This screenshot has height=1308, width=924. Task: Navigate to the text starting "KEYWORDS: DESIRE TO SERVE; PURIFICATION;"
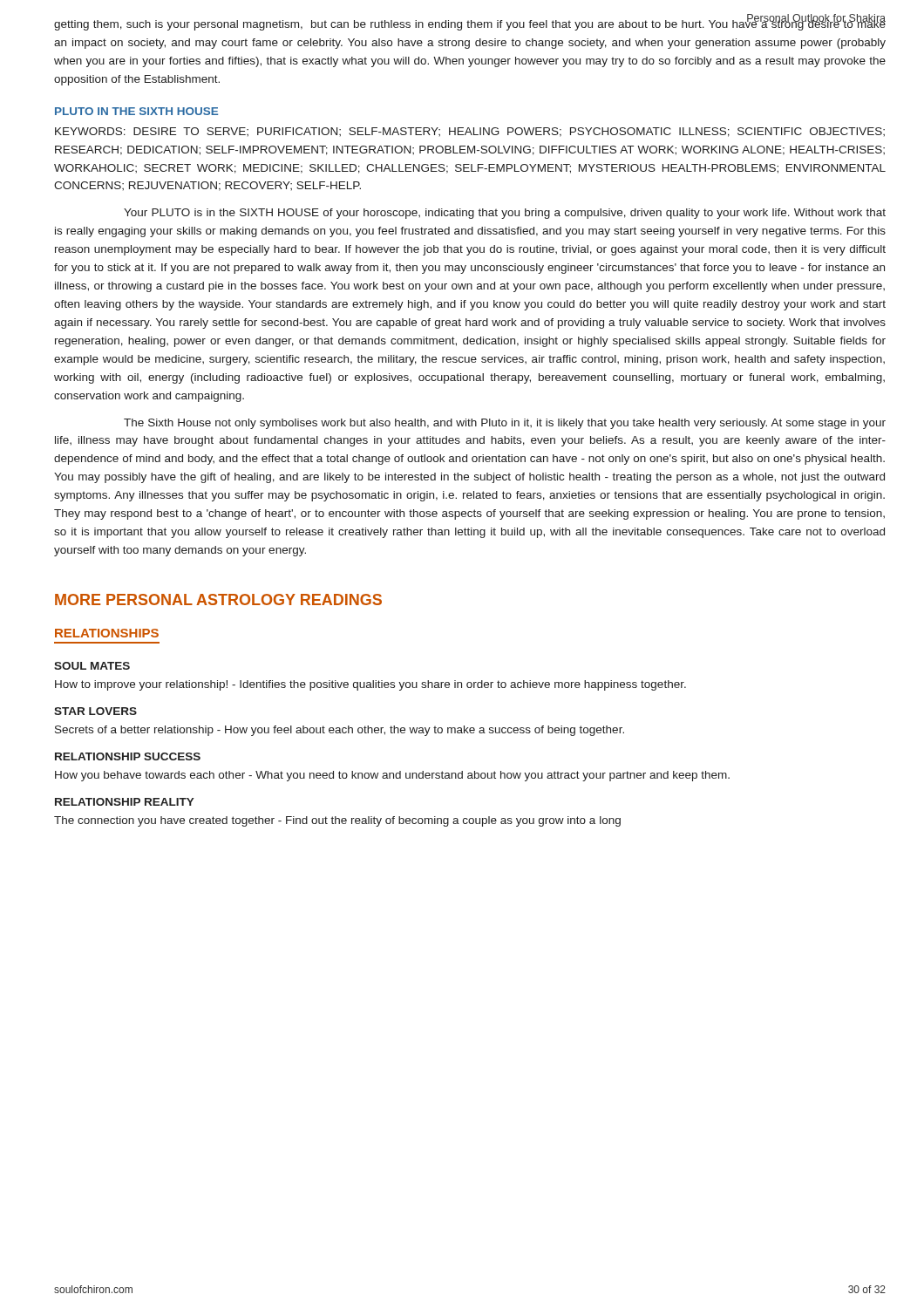click(470, 158)
